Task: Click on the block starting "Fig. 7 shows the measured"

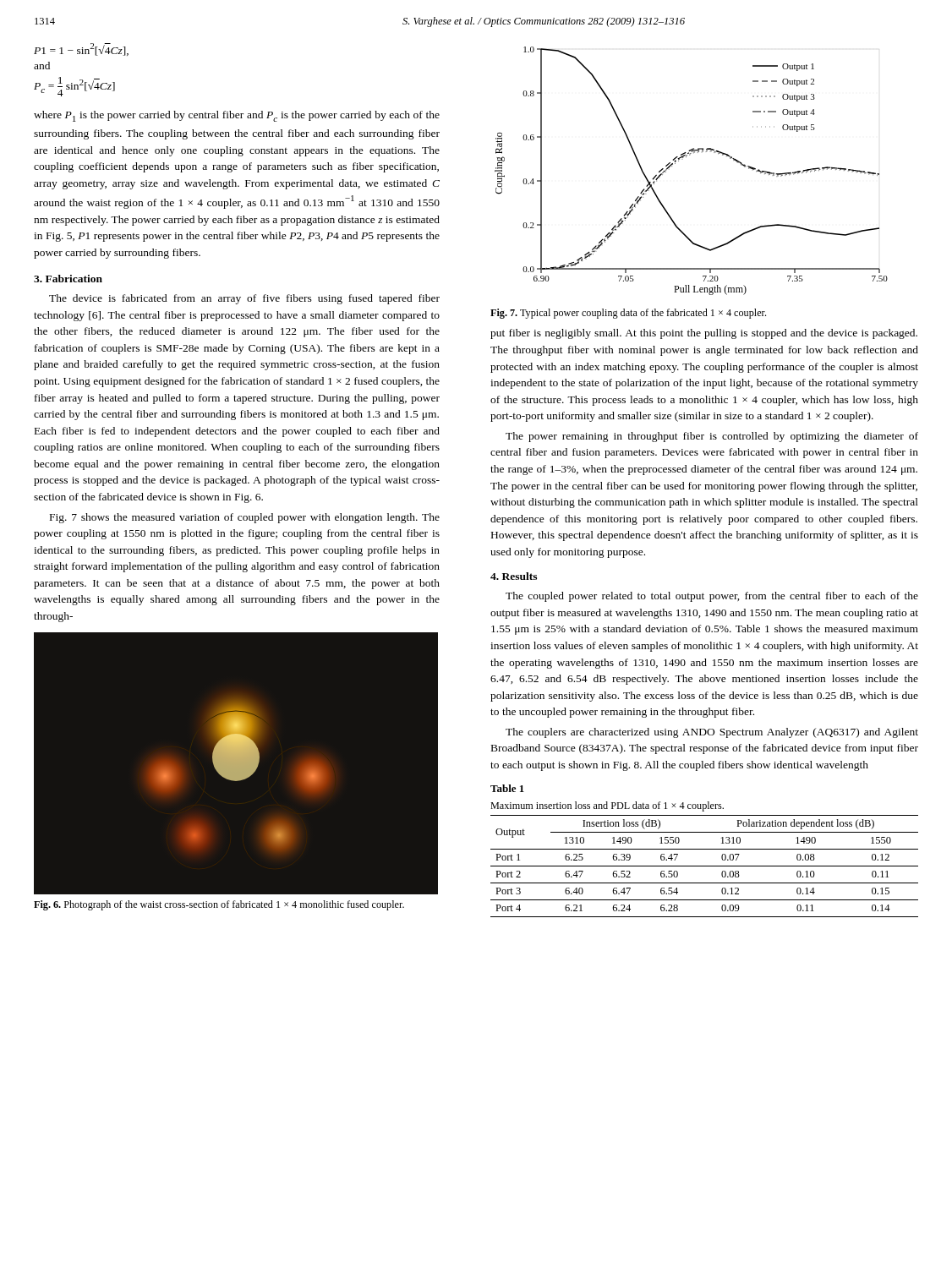Action: (237, 566)
